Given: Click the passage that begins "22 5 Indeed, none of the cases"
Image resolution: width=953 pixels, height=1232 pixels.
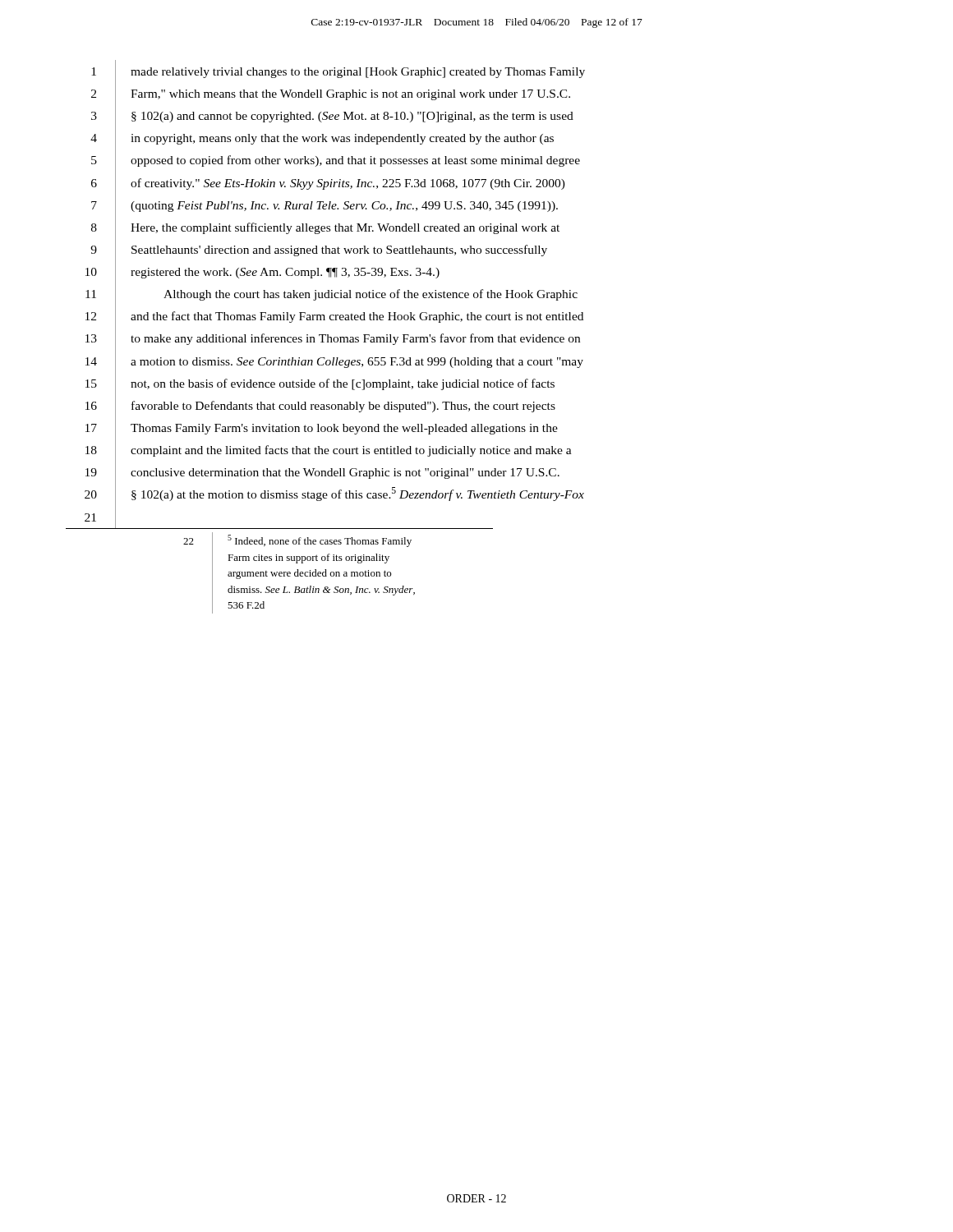Looking at the screenshot, I should pyautogui.click(x=295, y=573).
